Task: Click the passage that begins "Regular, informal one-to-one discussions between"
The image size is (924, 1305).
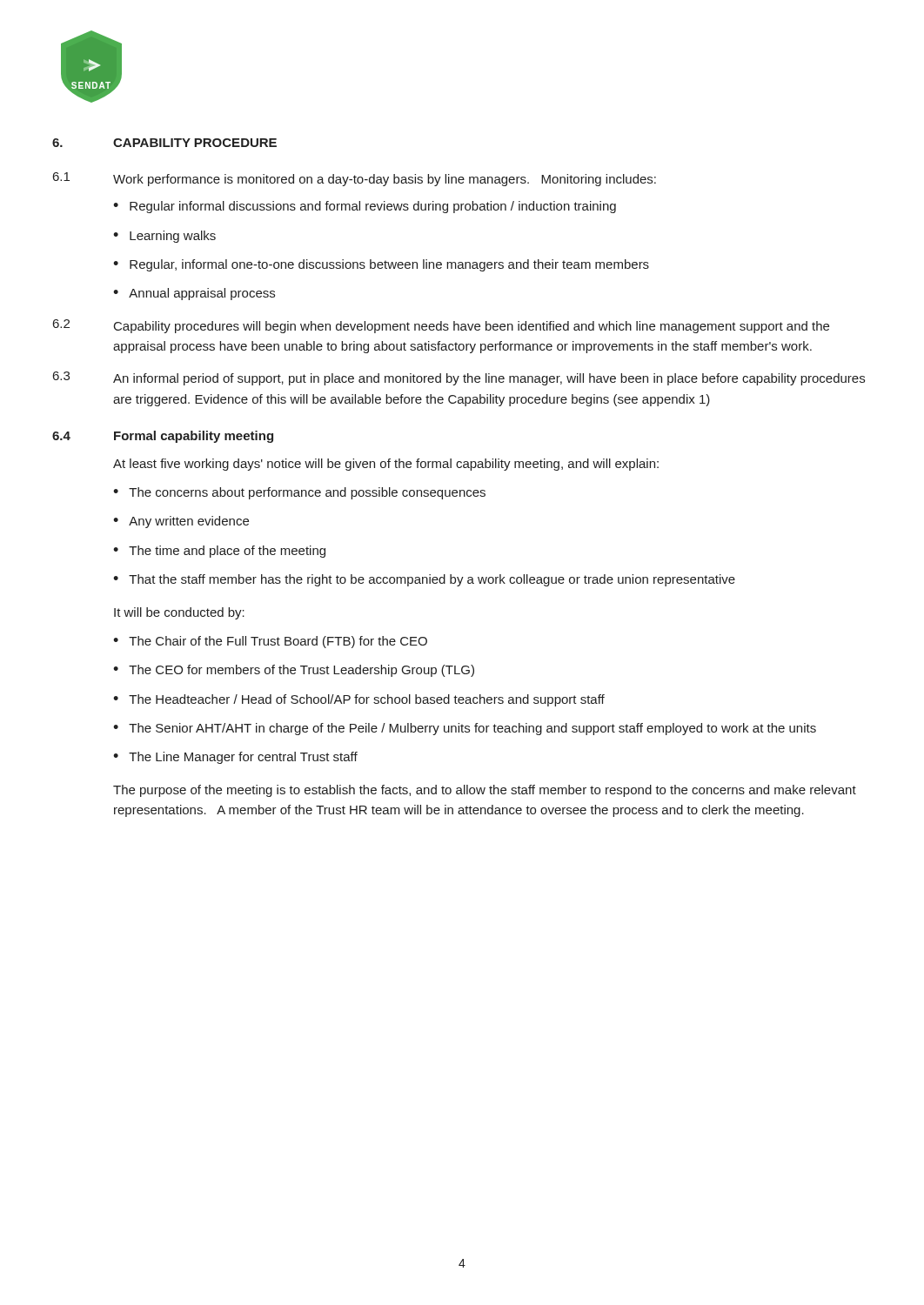Action: tap(389, 264)
